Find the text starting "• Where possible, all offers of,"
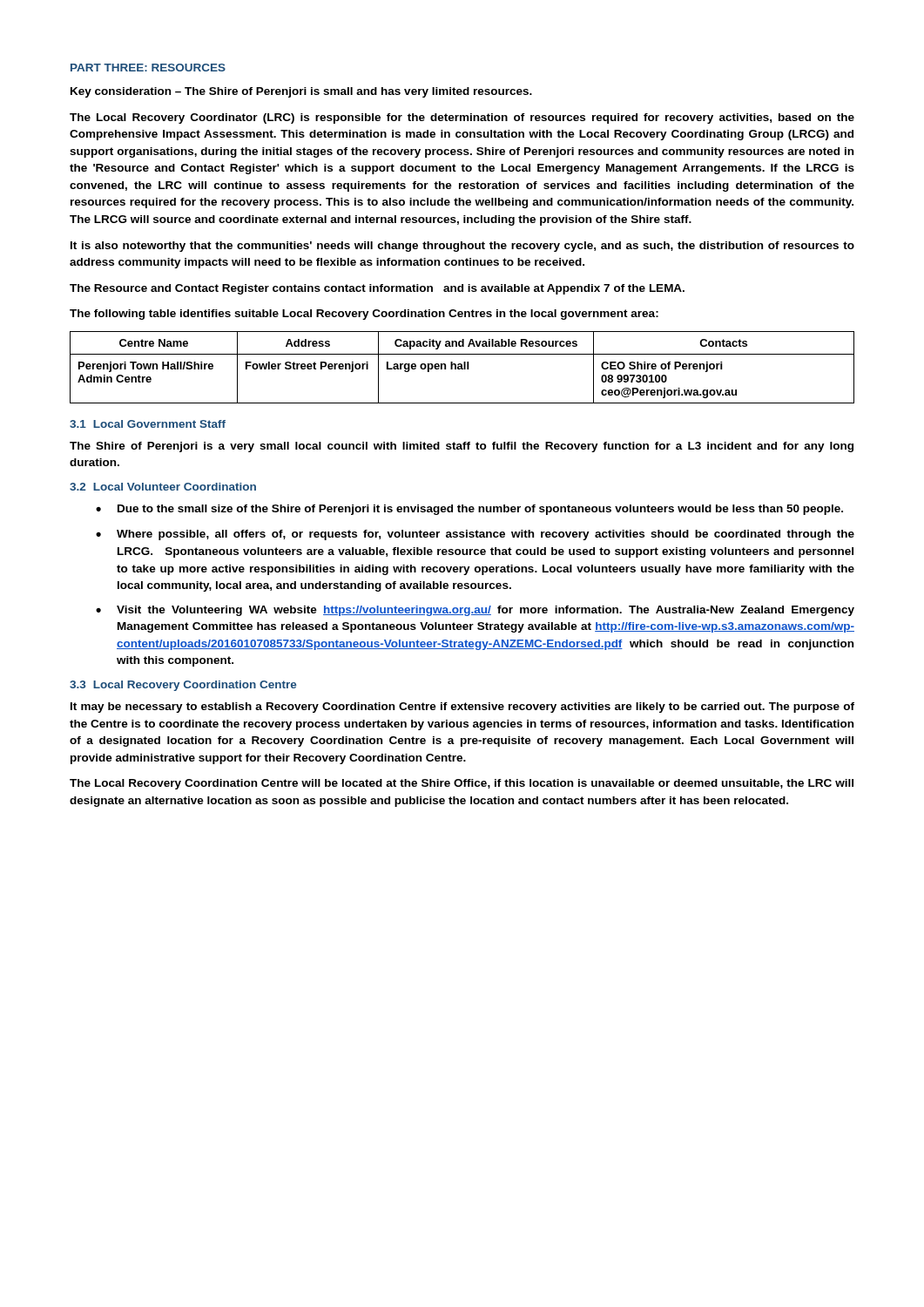 click(475, 560)
